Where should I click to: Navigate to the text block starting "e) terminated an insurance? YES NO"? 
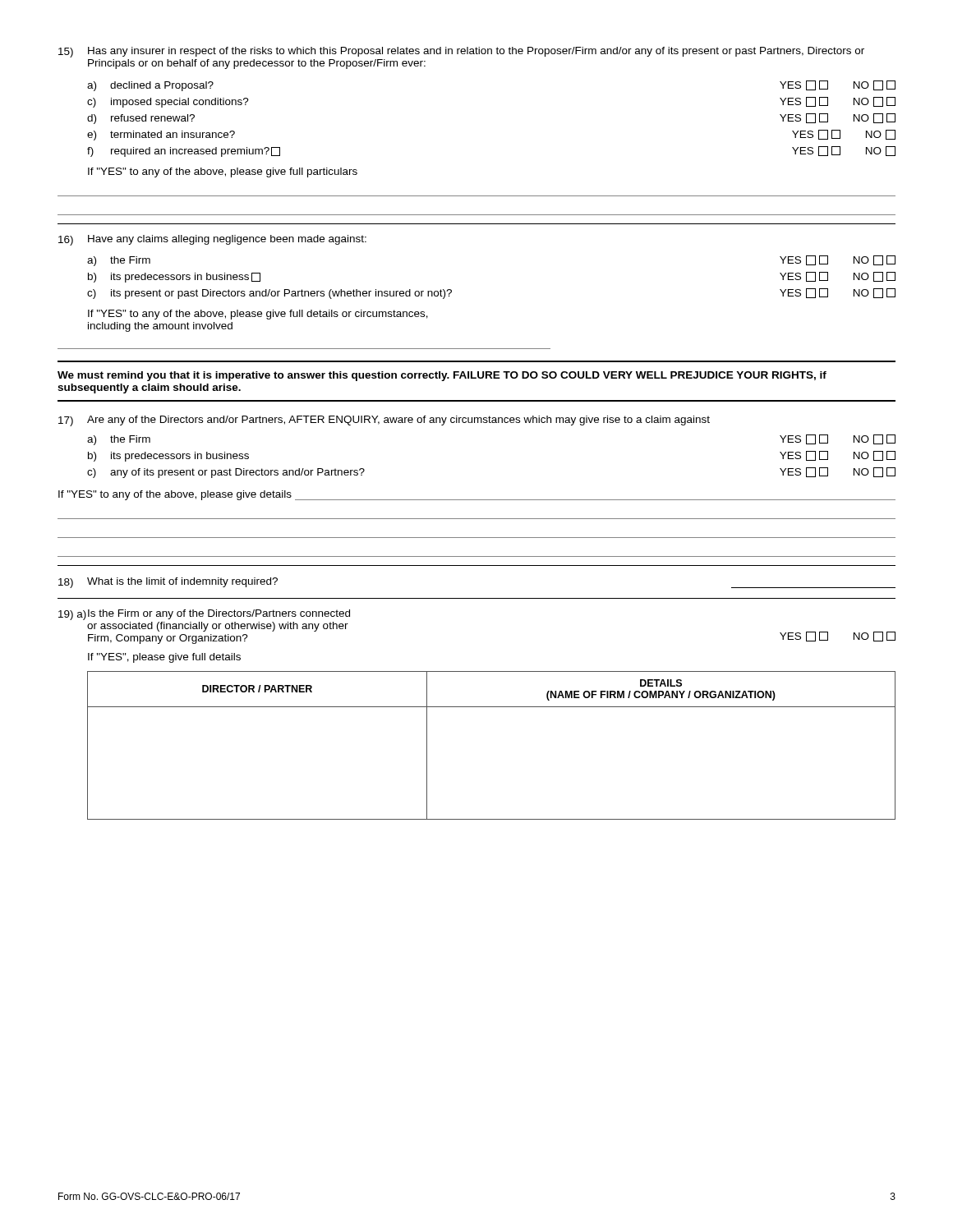(x=176, y=135)
